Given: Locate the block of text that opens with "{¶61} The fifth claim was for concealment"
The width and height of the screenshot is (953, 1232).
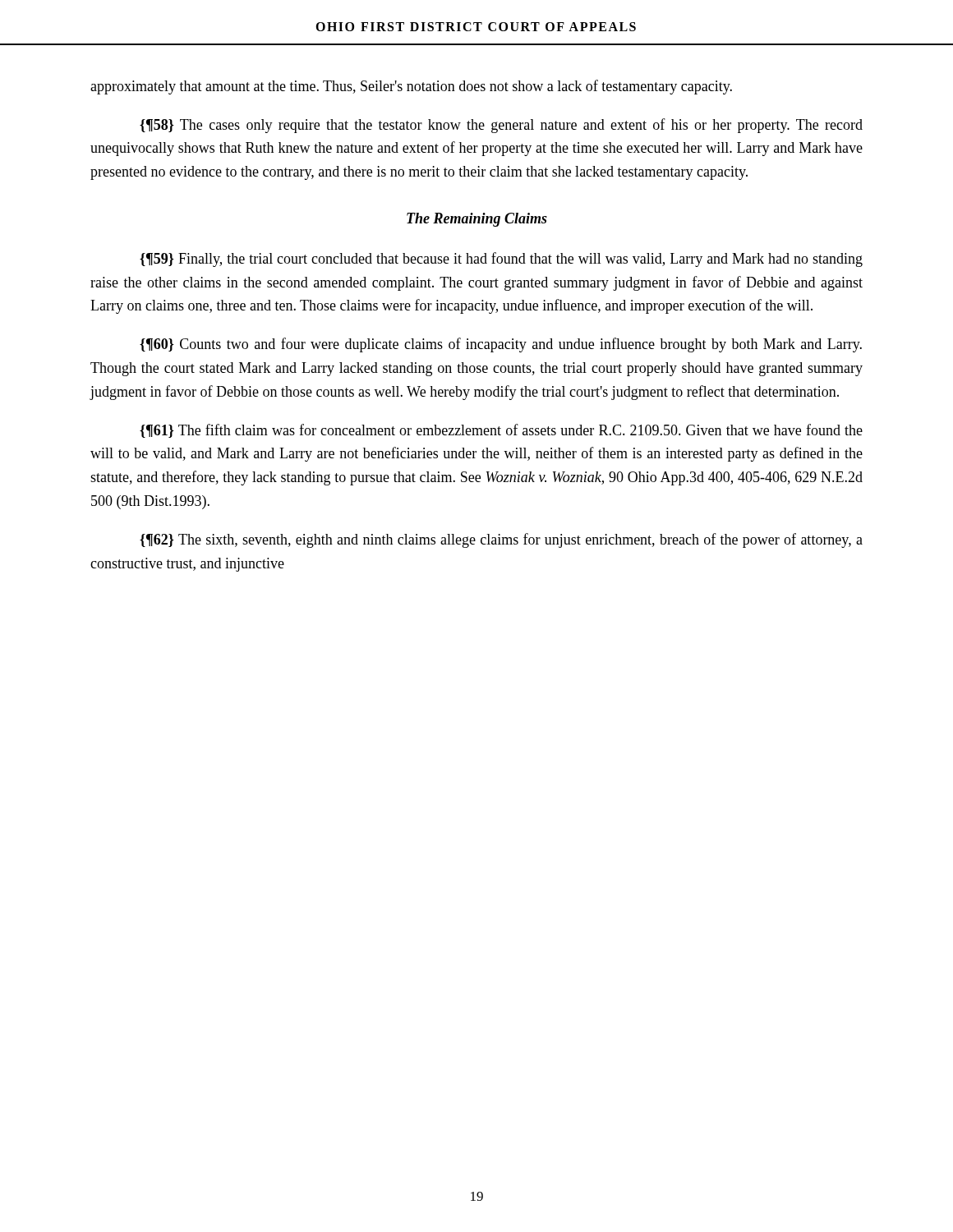Looking at the screenshot, I should [476, 466].
